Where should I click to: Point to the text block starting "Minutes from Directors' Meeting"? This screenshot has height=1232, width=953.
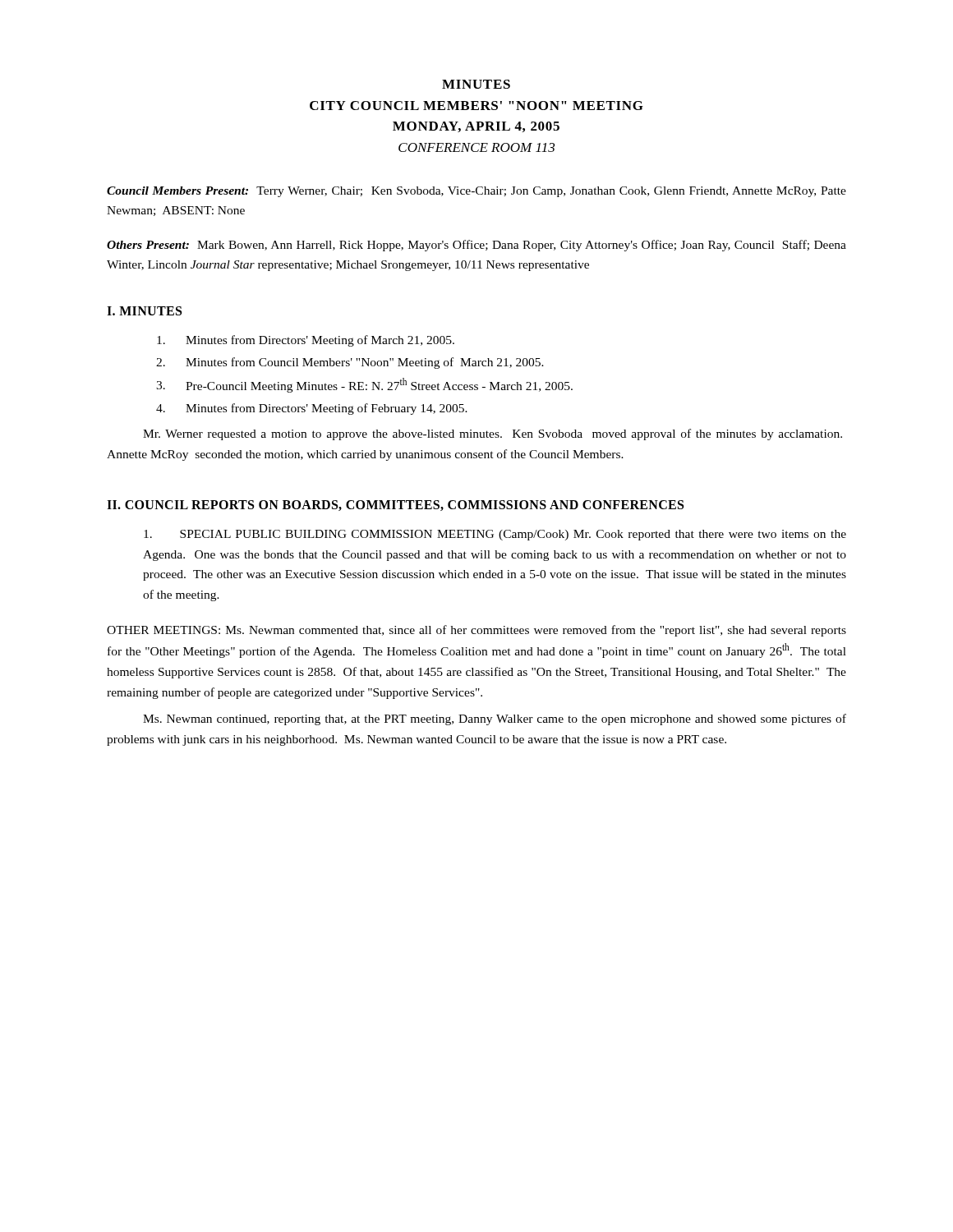coord(306,341)
